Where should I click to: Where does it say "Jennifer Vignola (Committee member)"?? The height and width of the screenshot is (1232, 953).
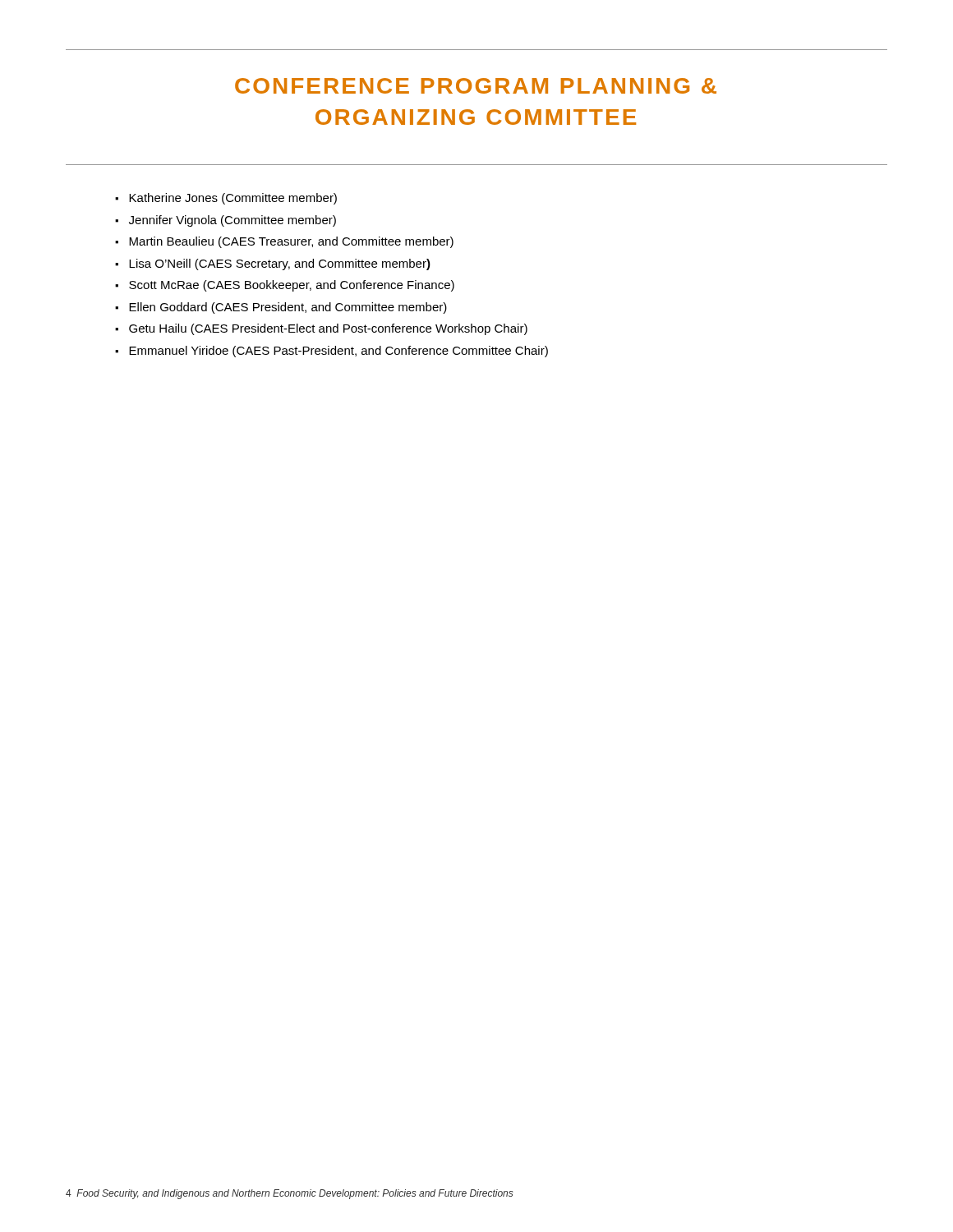[233, 219]
